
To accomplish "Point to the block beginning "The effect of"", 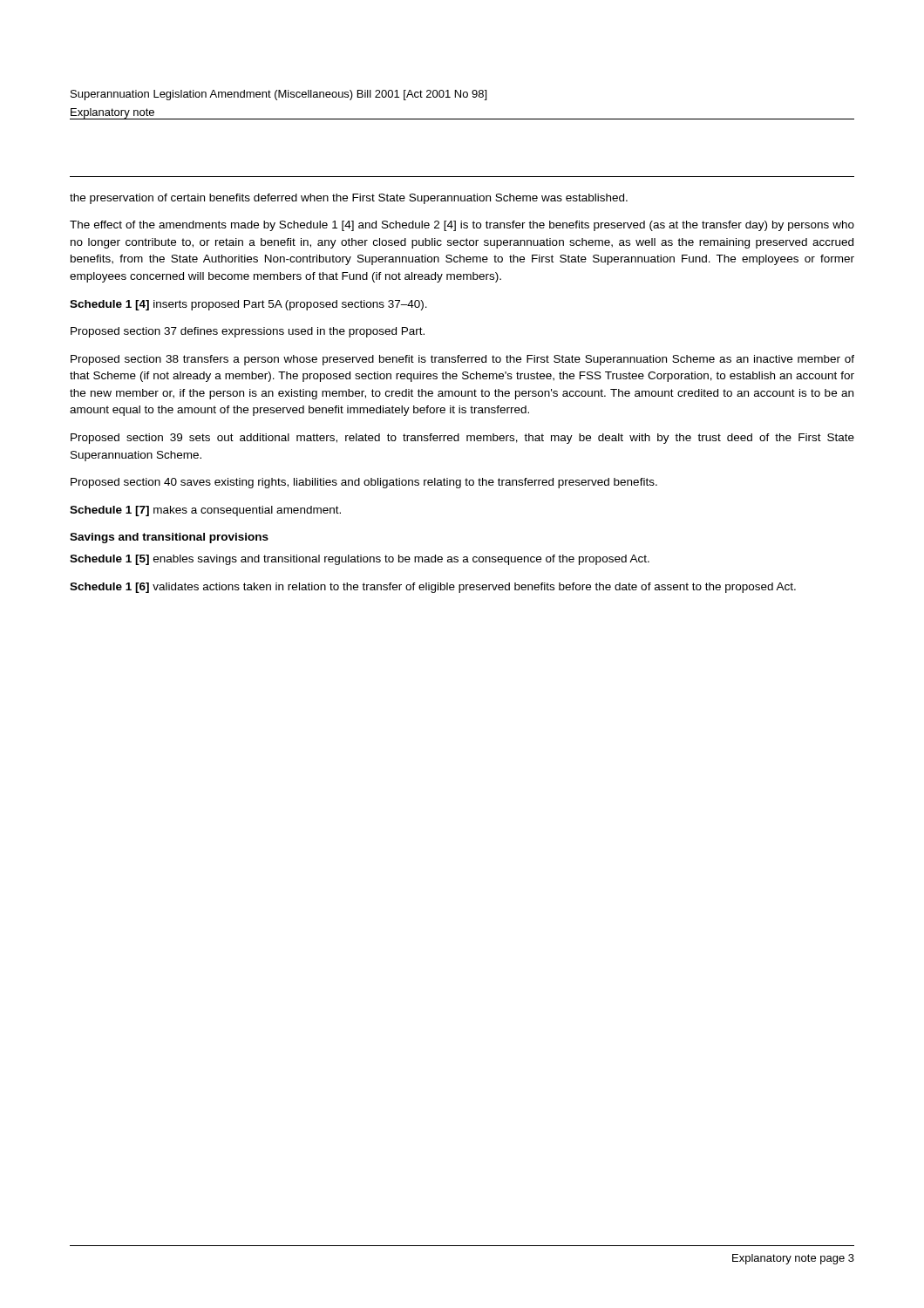I will [x=462, y=251].
